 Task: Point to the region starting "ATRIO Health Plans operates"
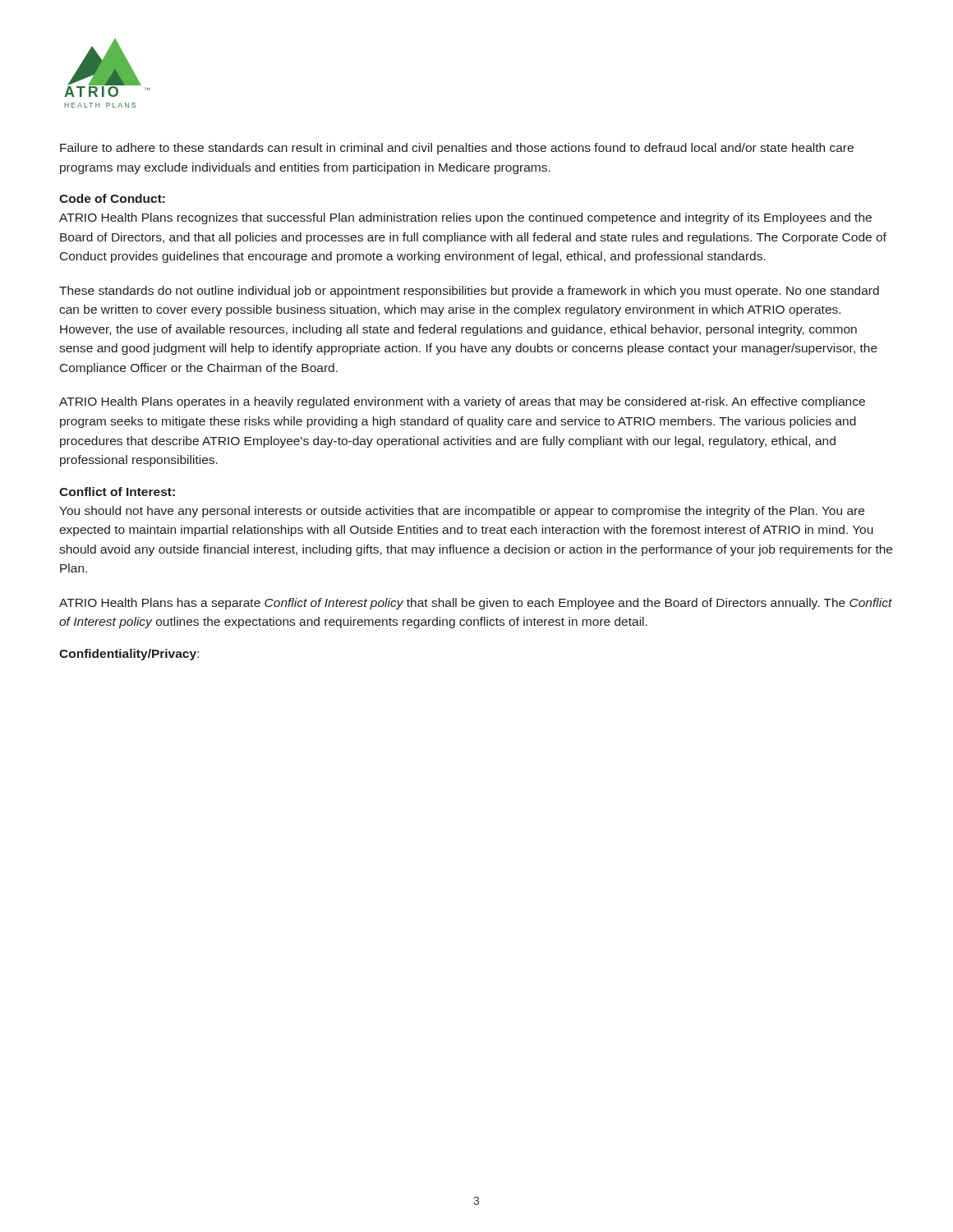click(x=462, y=431)
